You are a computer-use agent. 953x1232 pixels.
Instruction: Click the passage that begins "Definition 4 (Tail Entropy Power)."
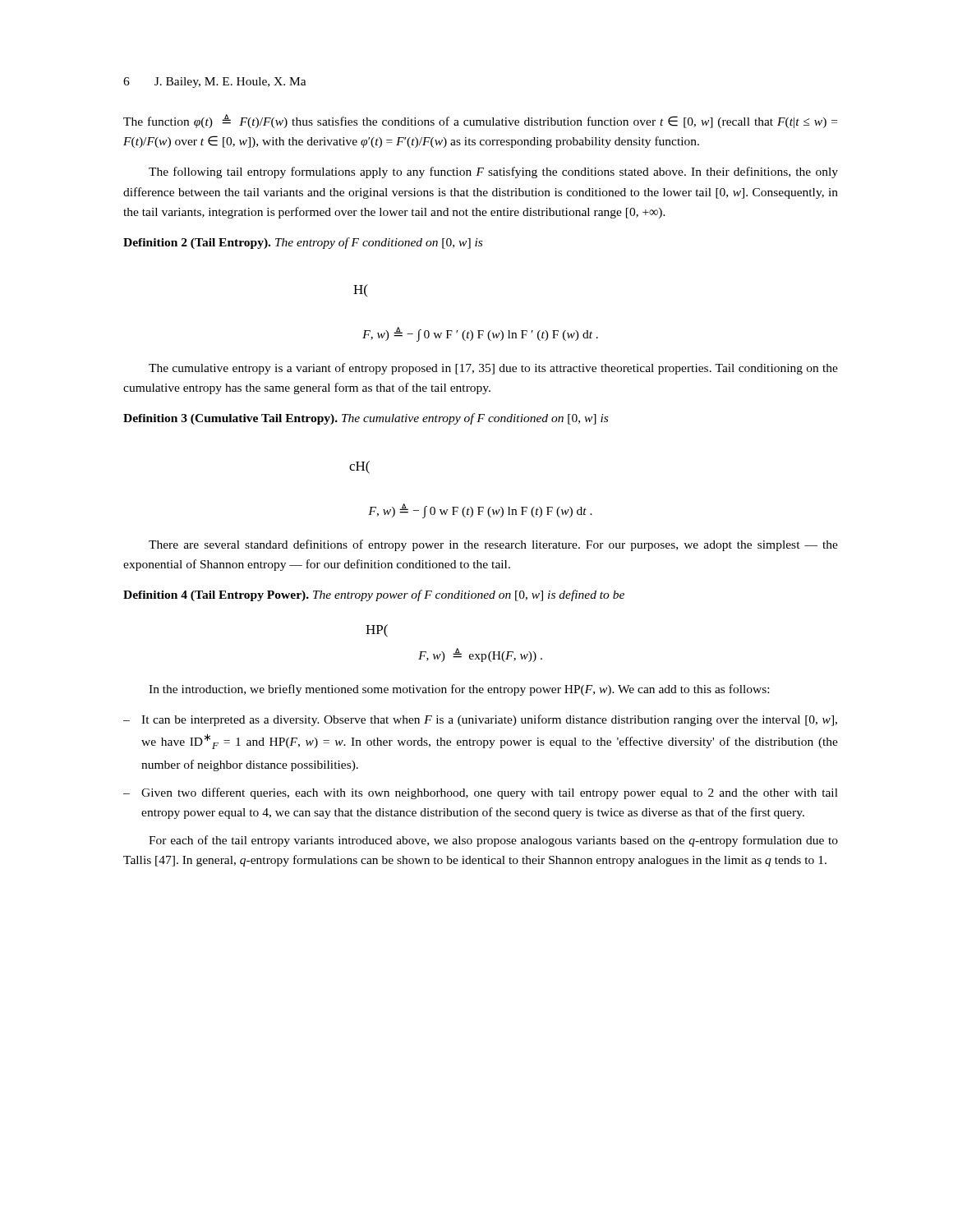[481, 595]
